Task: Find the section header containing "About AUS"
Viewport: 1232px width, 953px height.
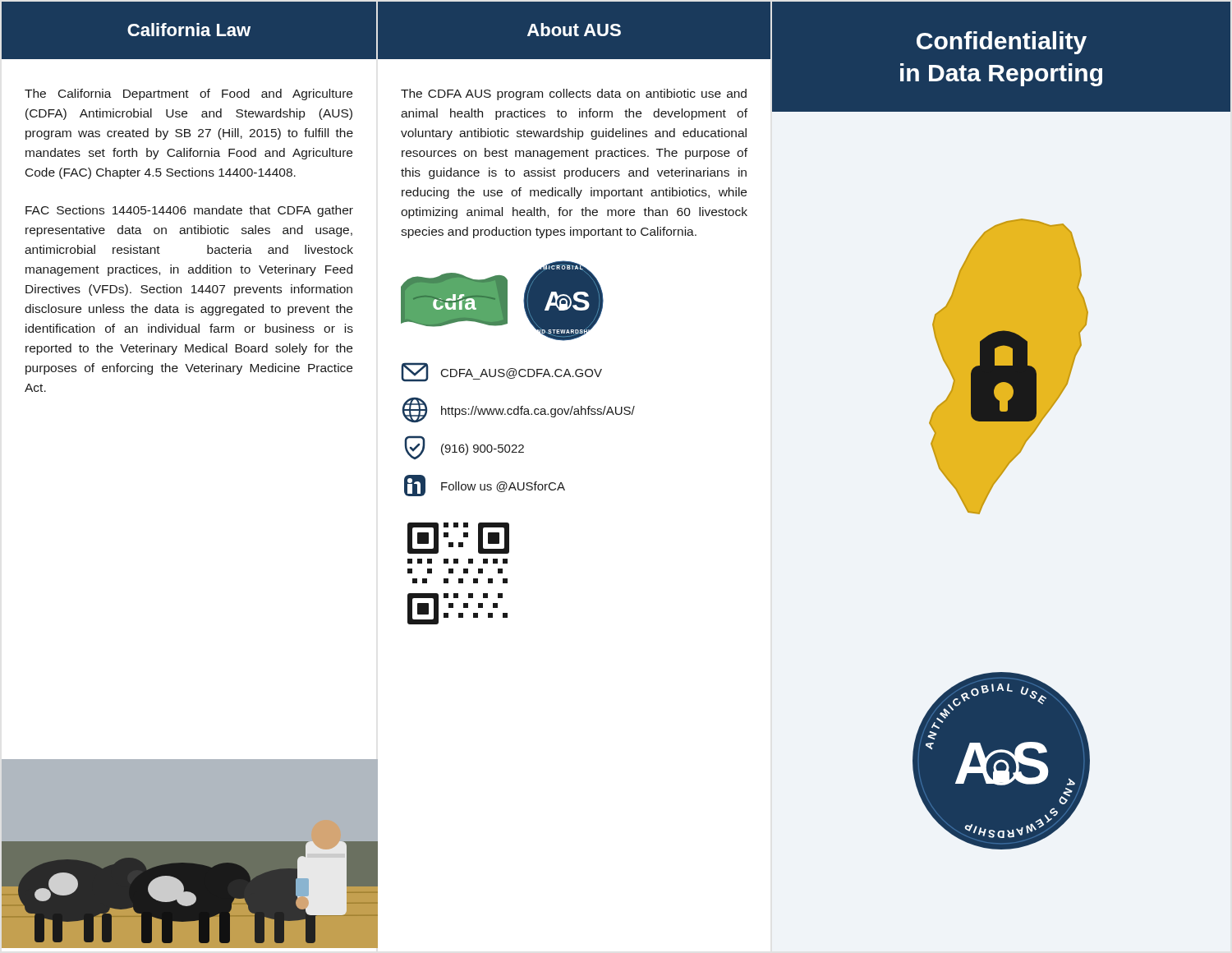Action: point(574,30)
